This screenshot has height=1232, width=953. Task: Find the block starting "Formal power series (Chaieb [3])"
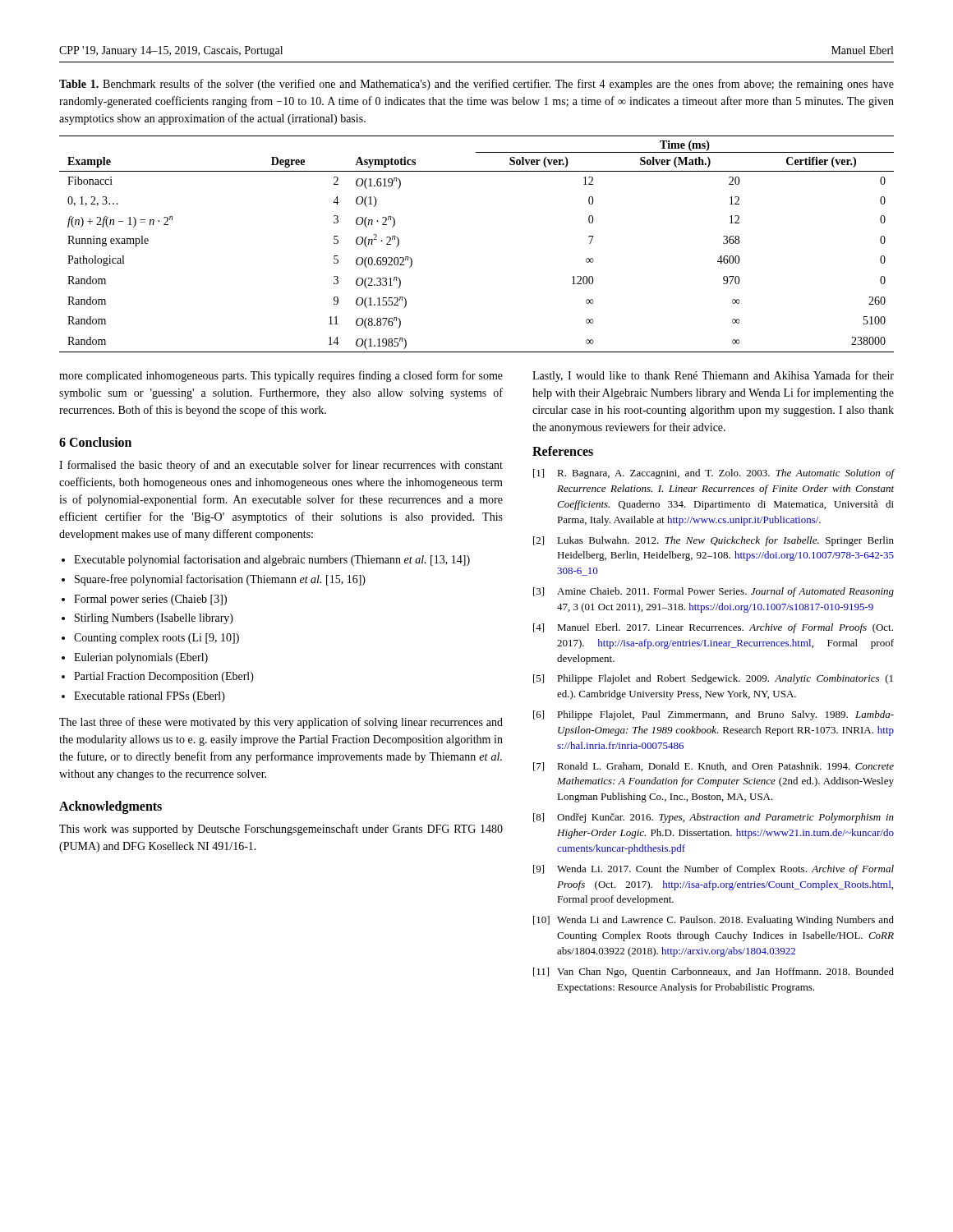tap(151, 599)
